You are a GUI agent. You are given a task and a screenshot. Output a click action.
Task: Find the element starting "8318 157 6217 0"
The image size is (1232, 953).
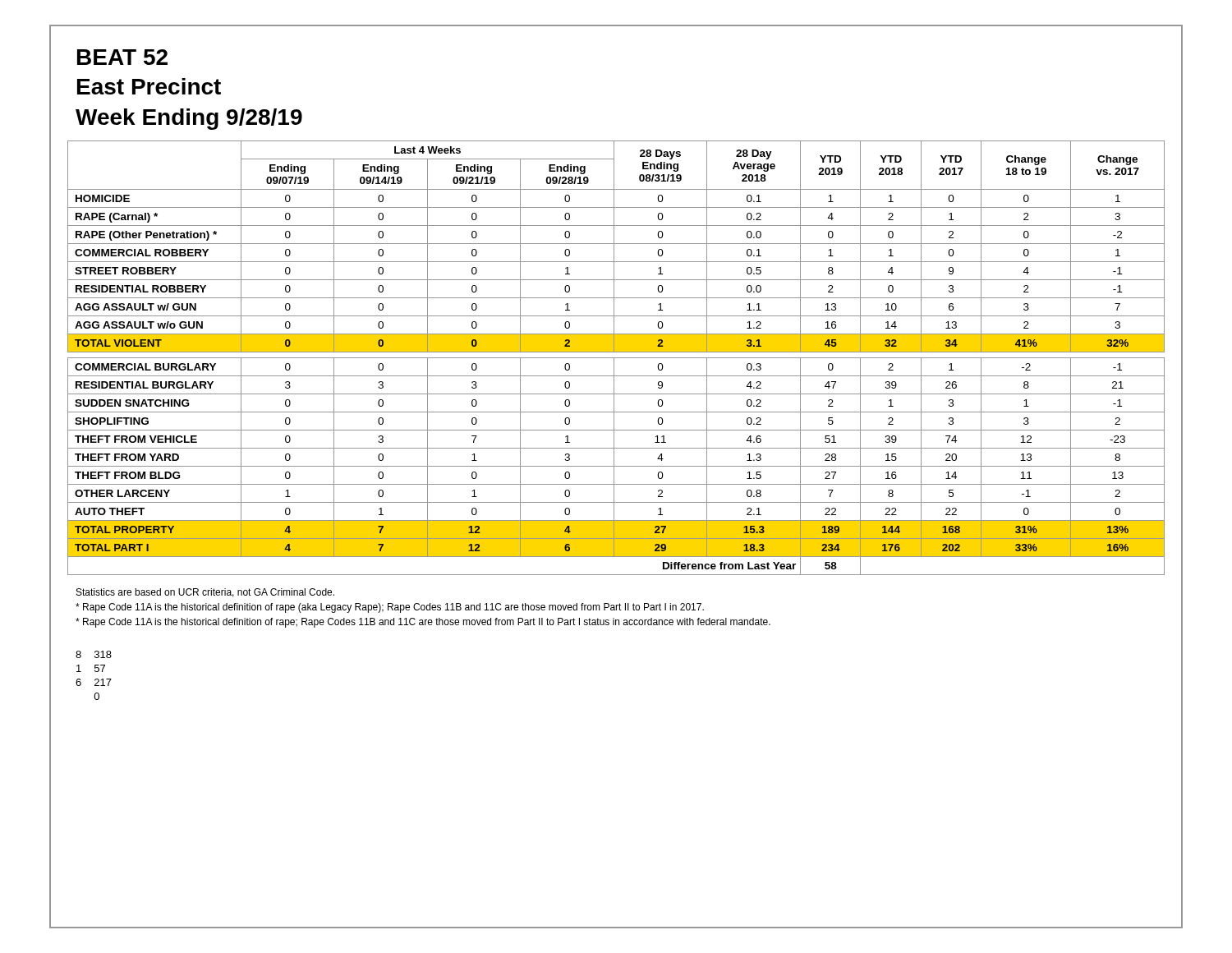100,675
